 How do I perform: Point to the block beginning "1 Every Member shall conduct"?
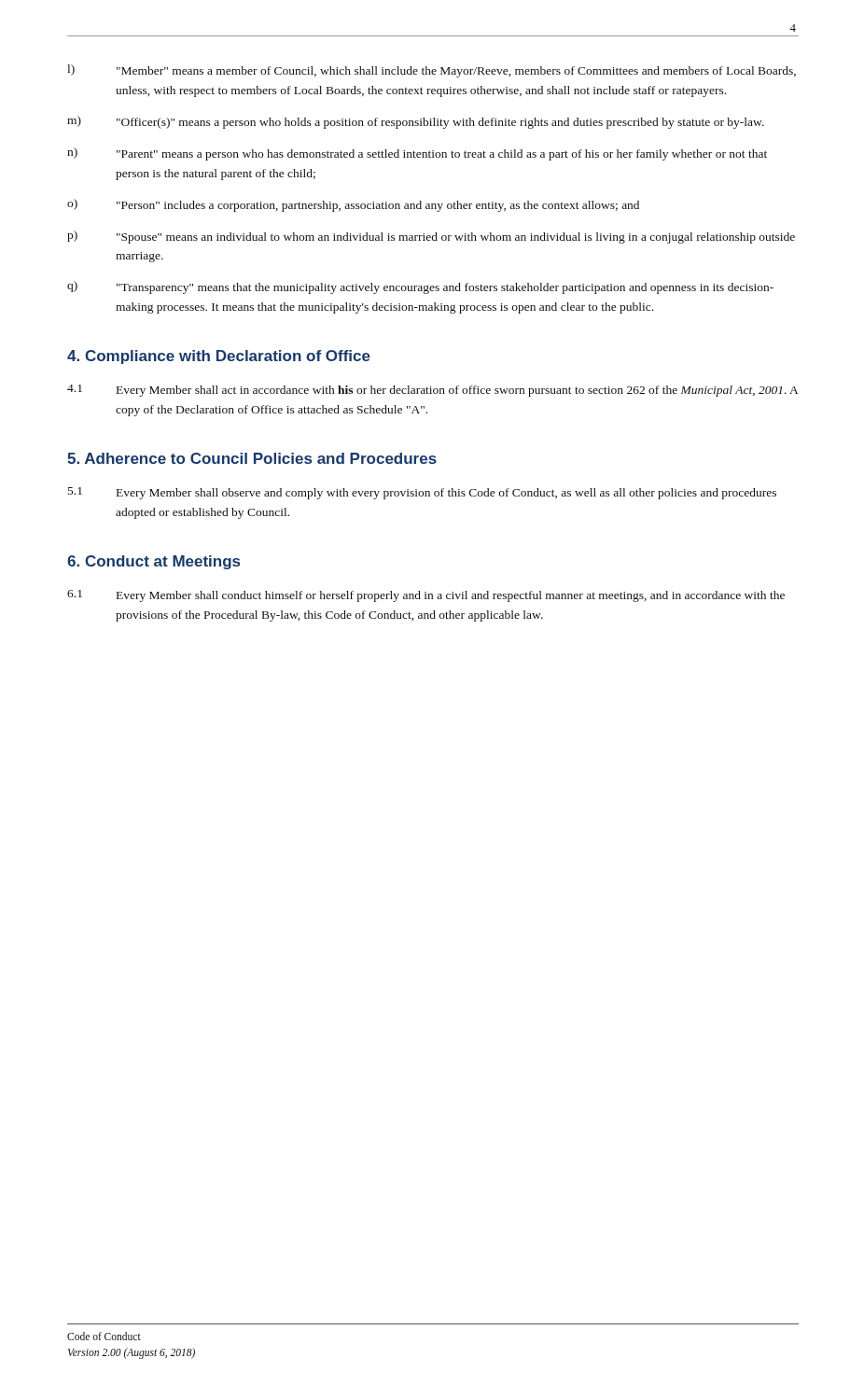(x=433, y=606)
